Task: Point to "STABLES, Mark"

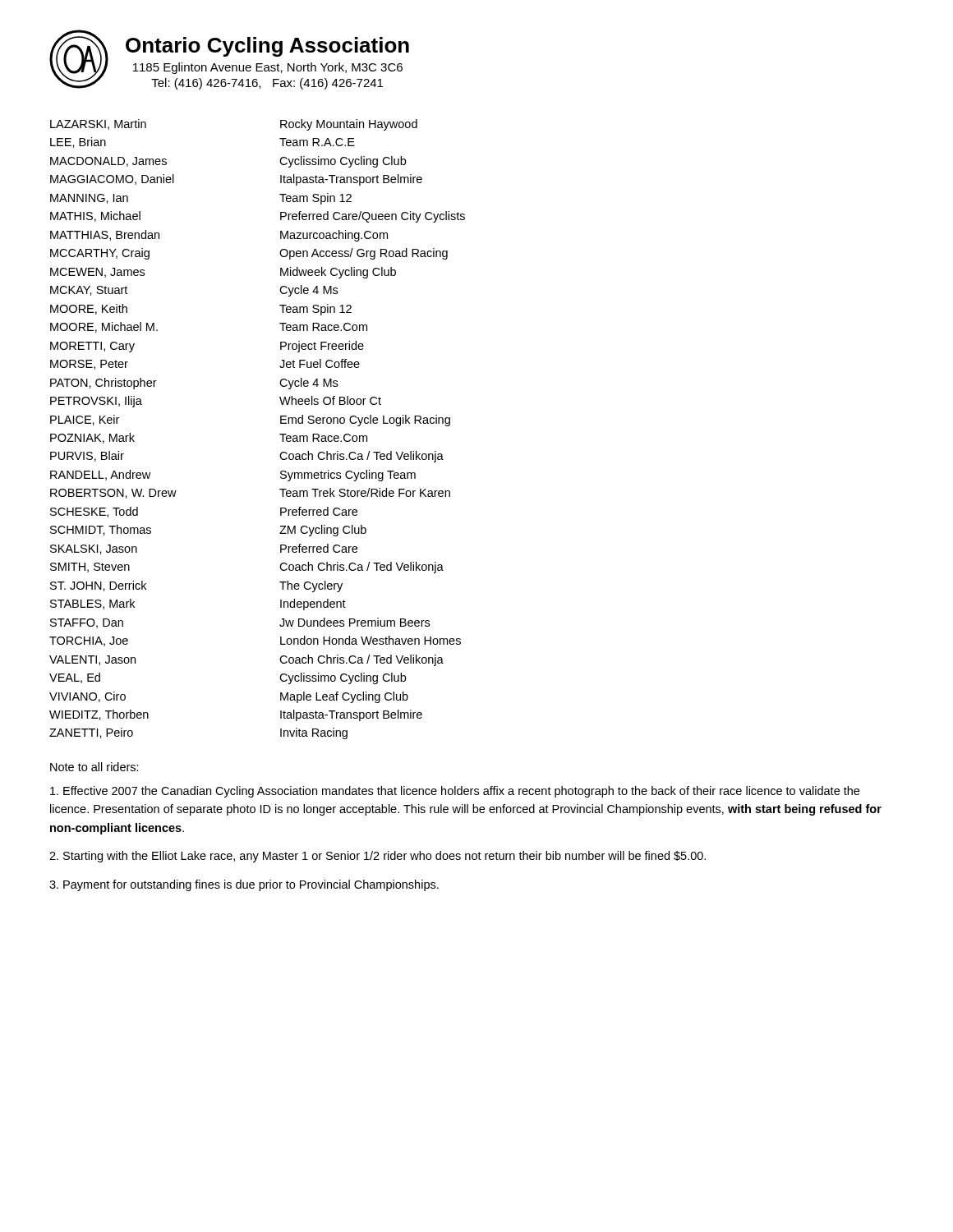Action: pos(92,604)
